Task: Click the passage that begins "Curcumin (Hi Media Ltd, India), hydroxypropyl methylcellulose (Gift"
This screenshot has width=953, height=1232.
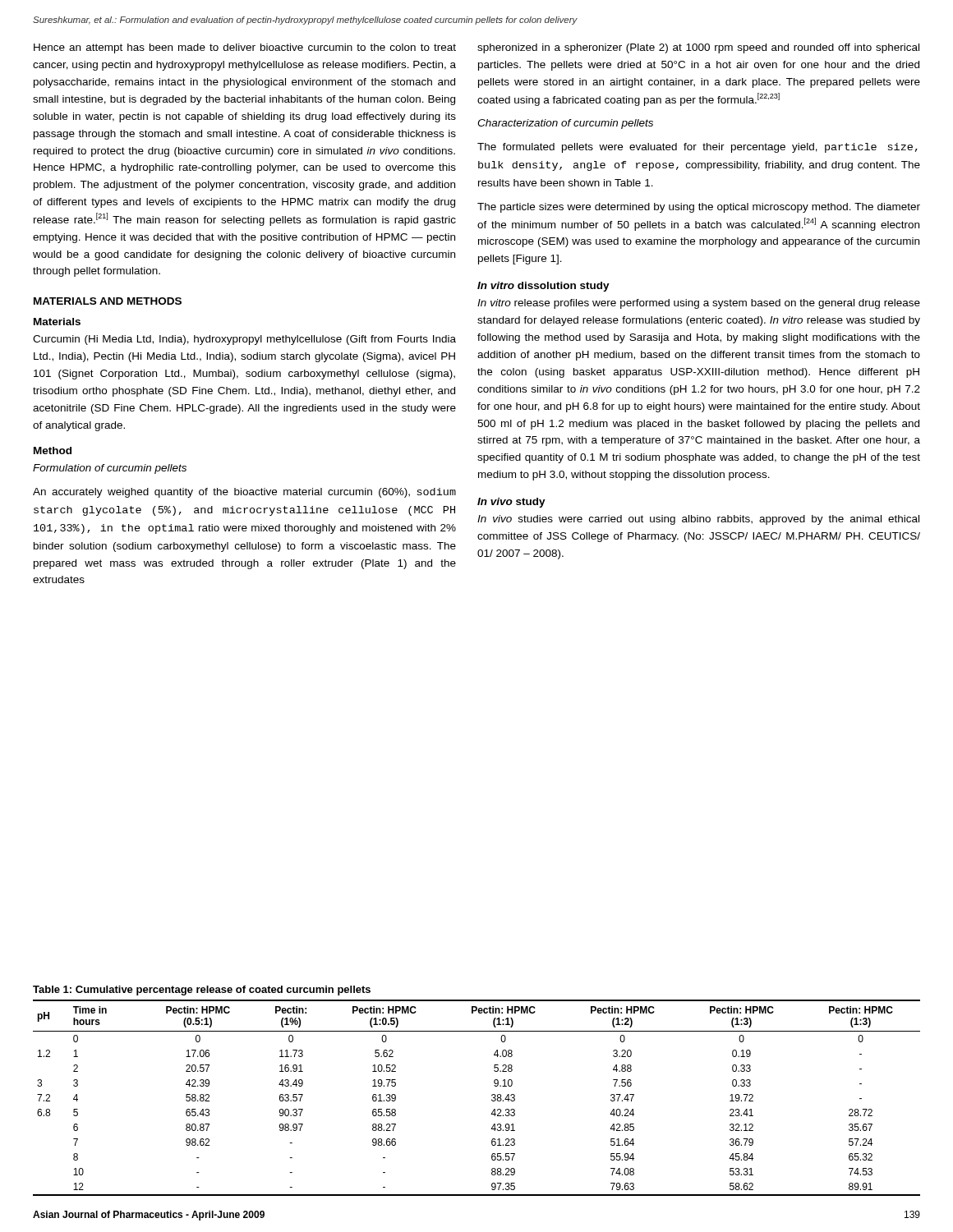Action: tap(244, 383)
